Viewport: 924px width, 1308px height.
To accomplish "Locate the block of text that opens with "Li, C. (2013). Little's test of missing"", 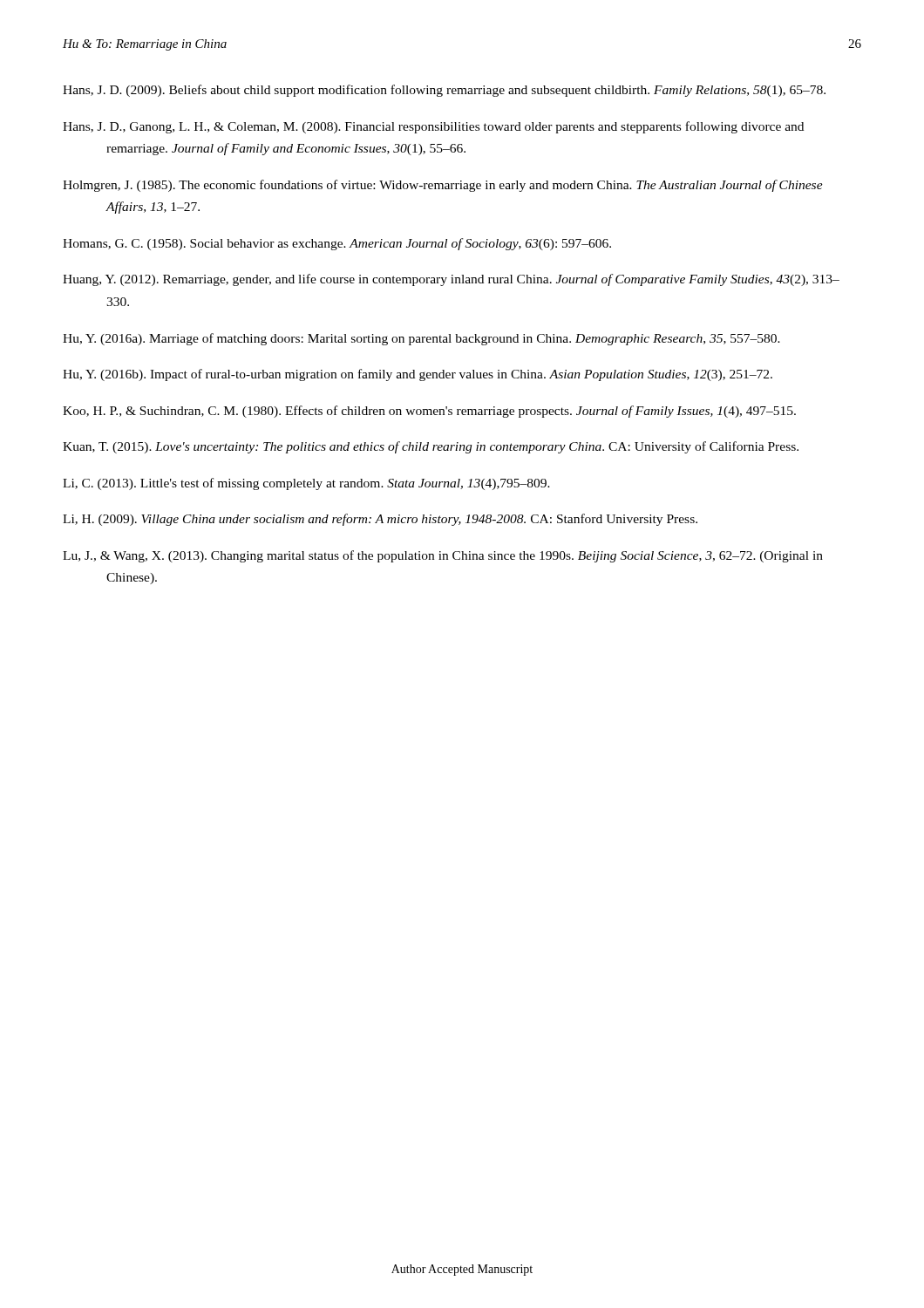I will [307, 482].
